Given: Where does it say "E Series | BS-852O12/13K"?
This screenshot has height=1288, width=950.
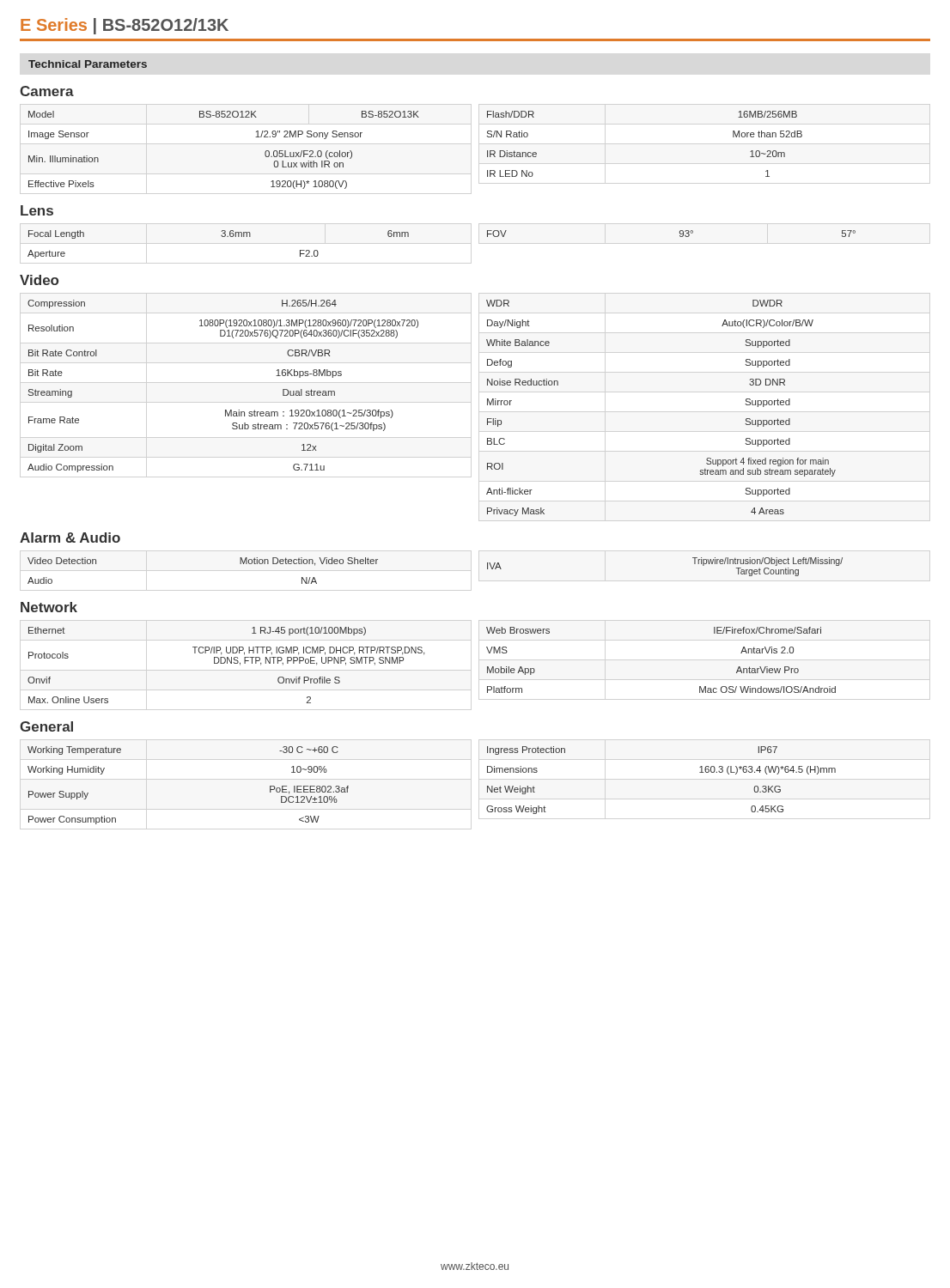Looking at the screenshot, I should 124,25.
